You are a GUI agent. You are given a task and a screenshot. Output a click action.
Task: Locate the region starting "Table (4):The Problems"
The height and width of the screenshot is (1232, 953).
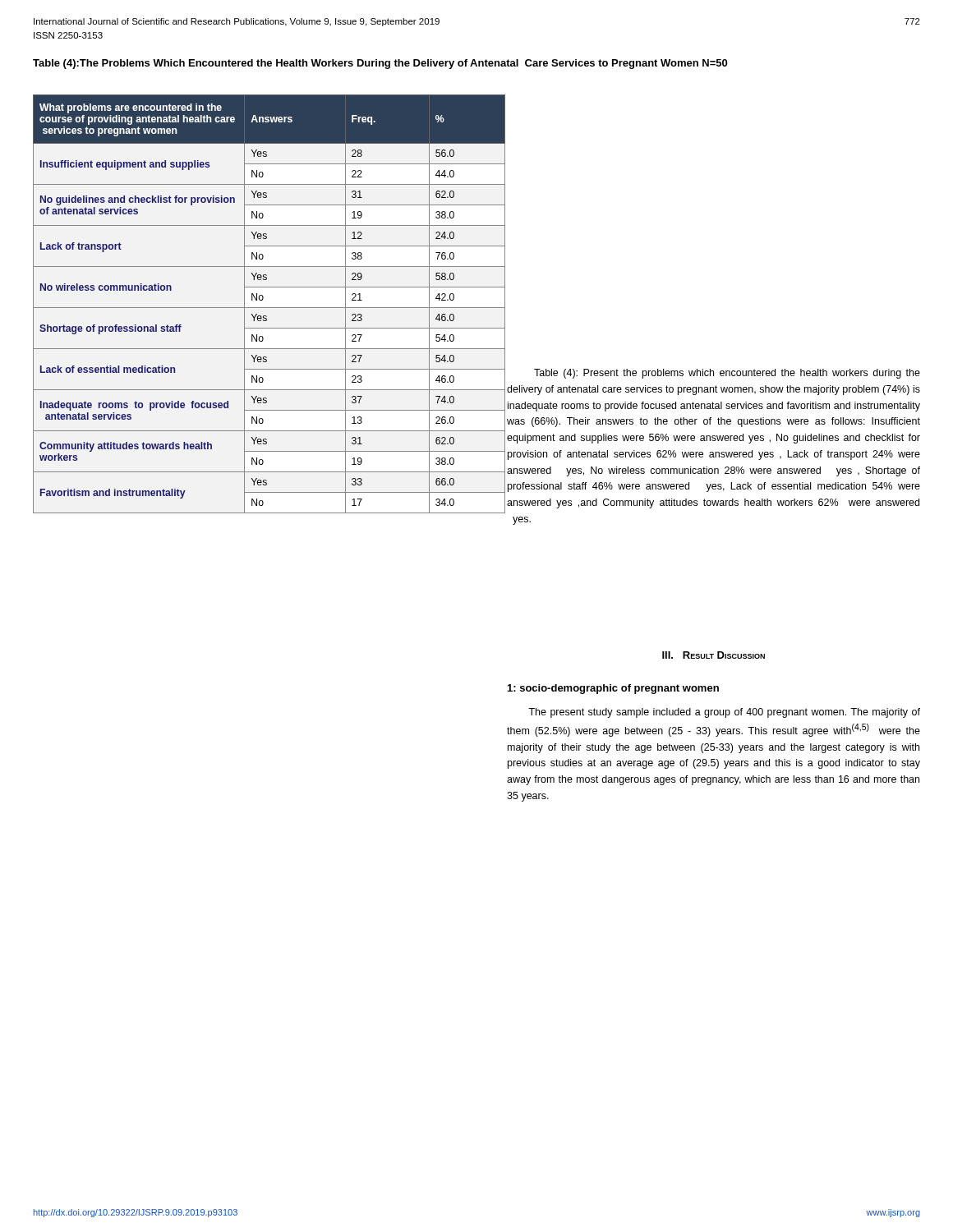[x=380, y=63]
